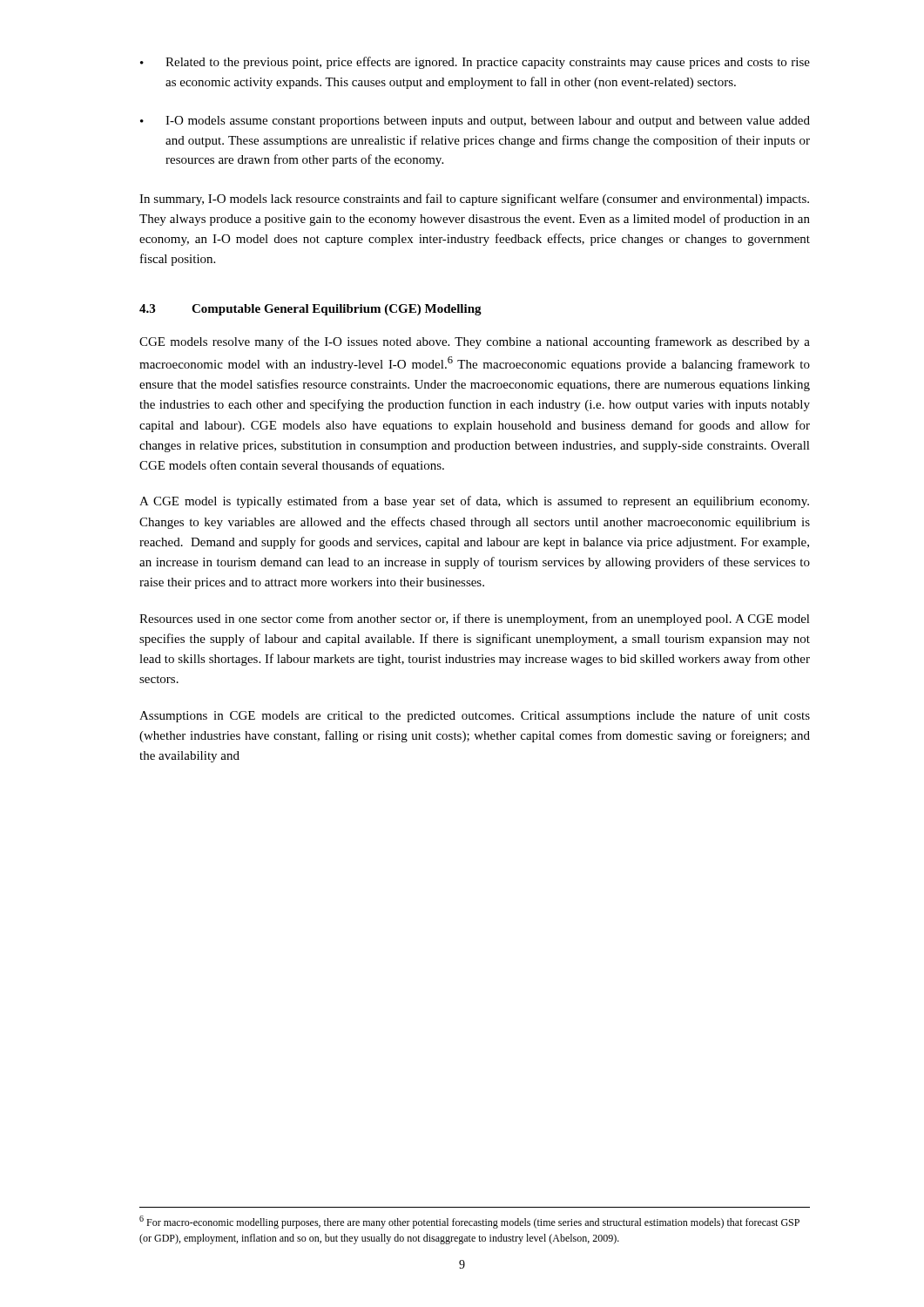
Task: Find the list item with the text "• Related to the"
Action: pyautogui.click(x=475, y=72)
